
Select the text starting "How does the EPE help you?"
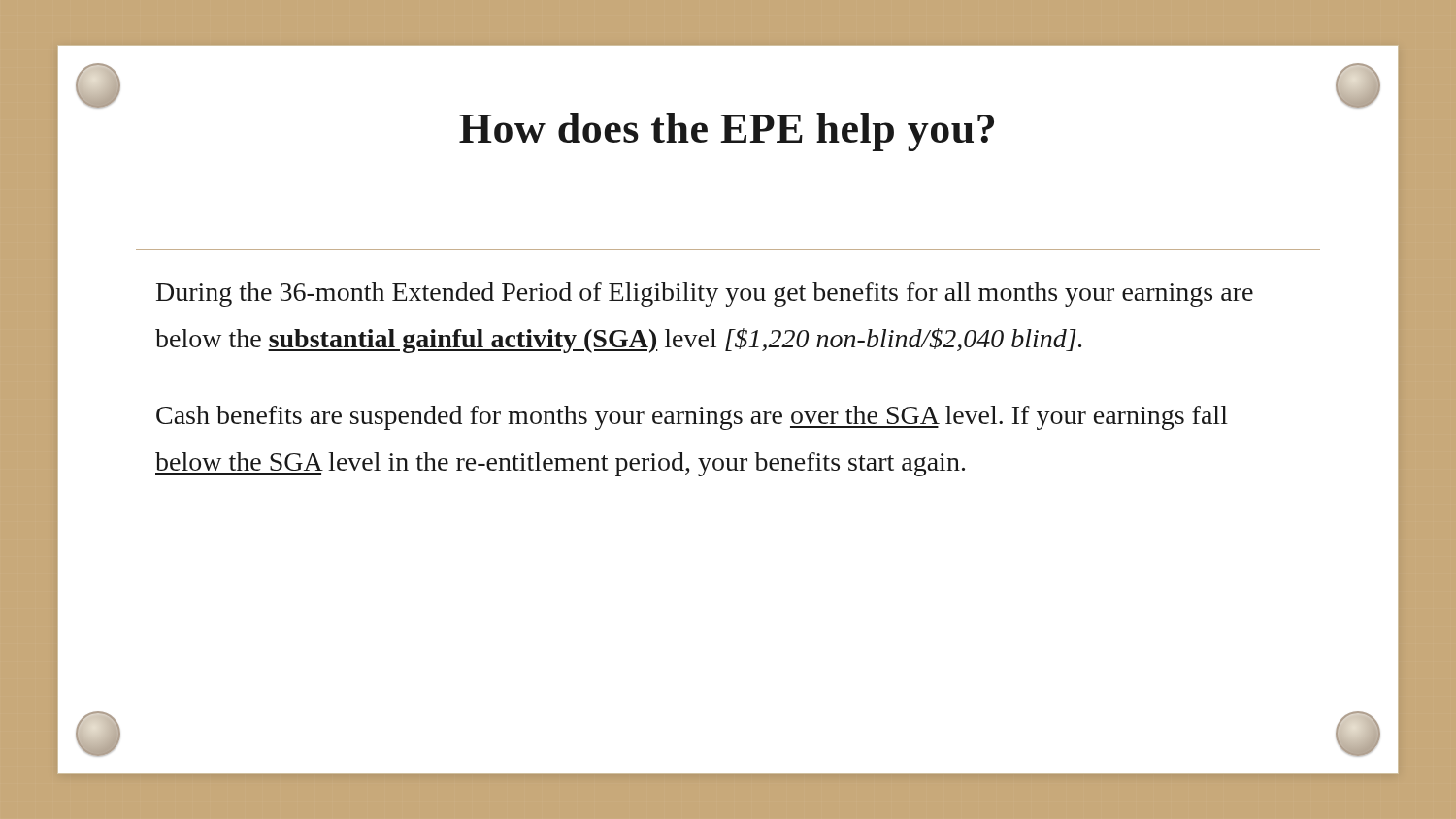click(728, 129)
